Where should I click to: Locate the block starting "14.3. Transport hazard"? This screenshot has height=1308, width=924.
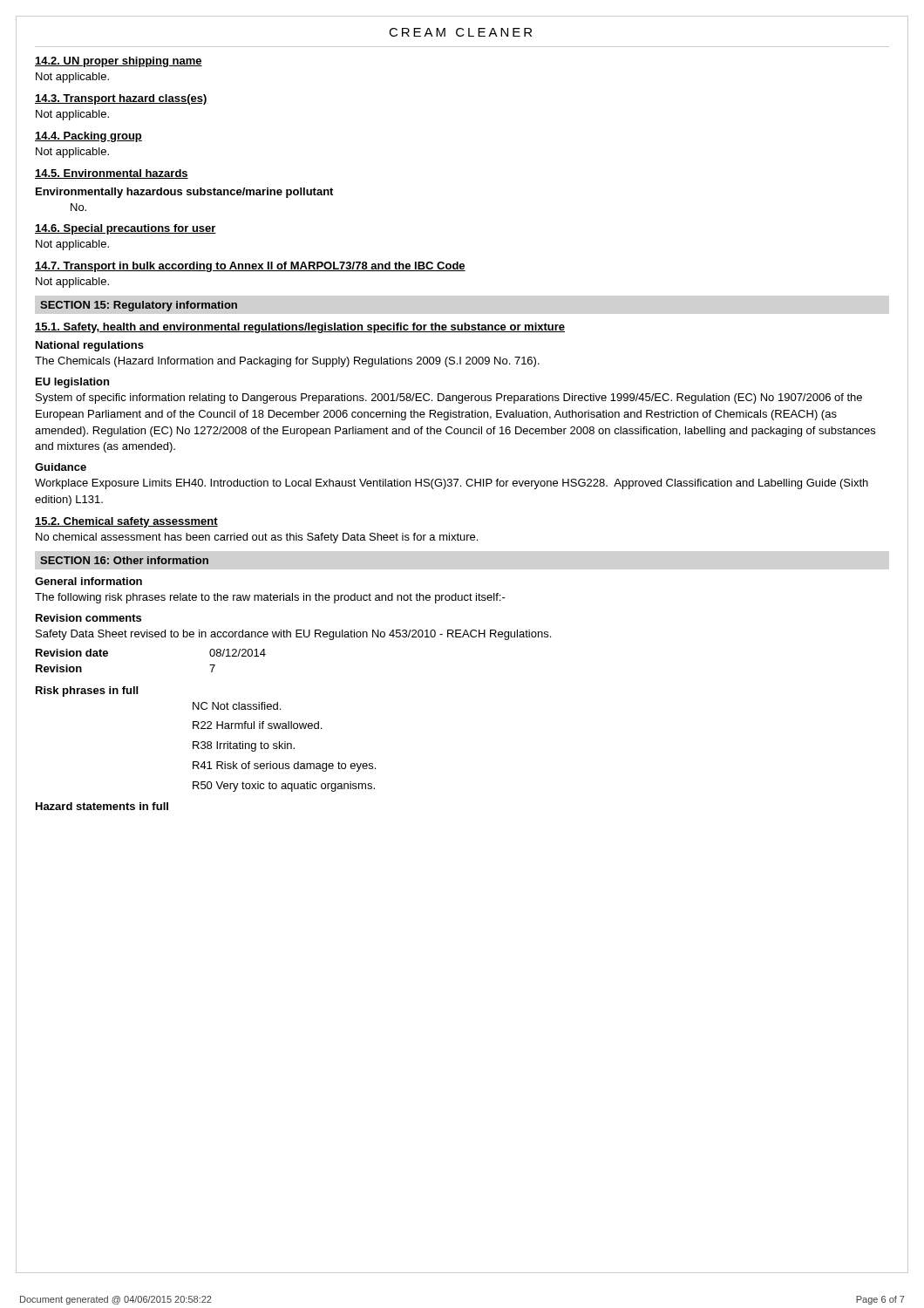[121, 99]
